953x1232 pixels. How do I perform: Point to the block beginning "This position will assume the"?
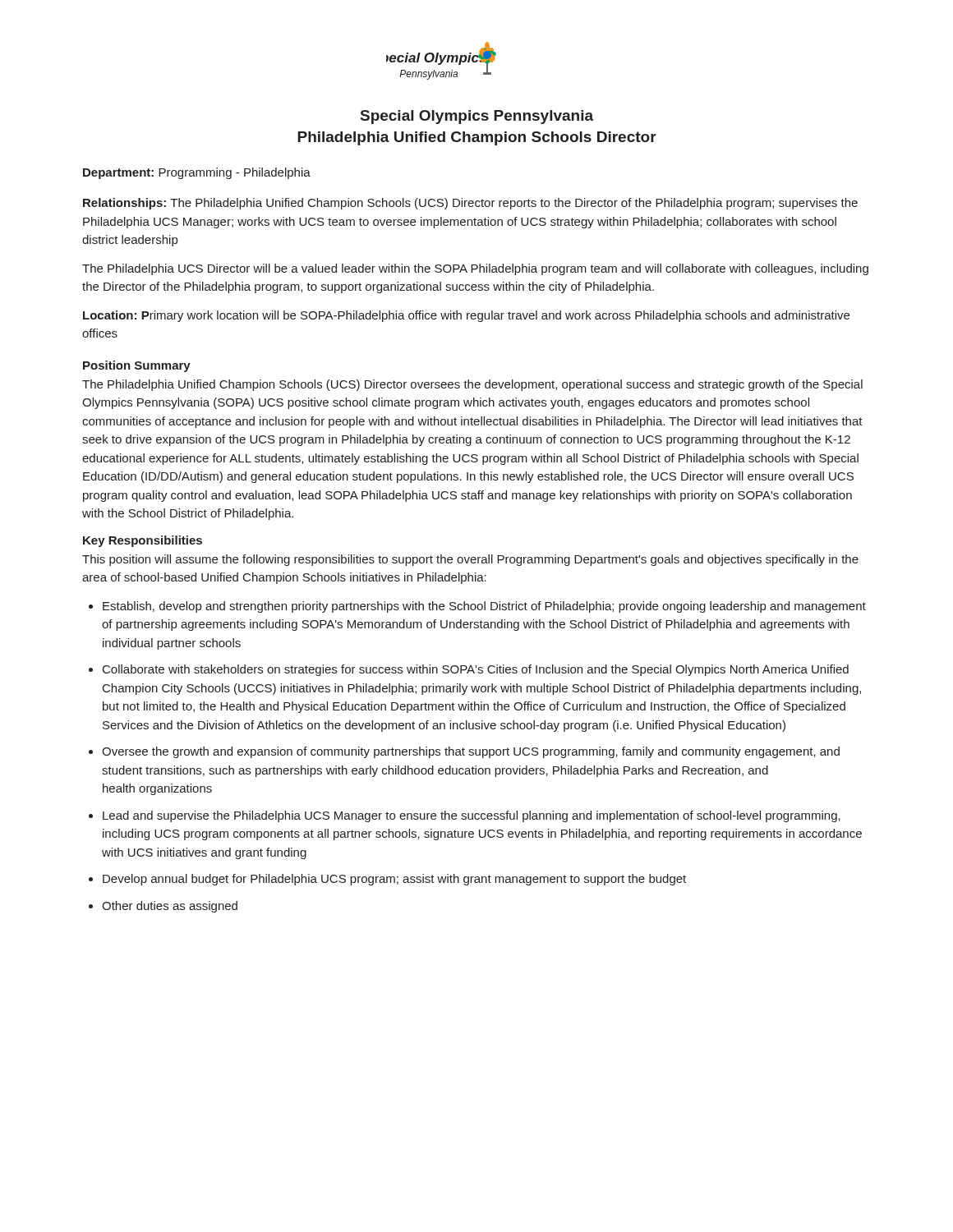click(x=470, y=568)
